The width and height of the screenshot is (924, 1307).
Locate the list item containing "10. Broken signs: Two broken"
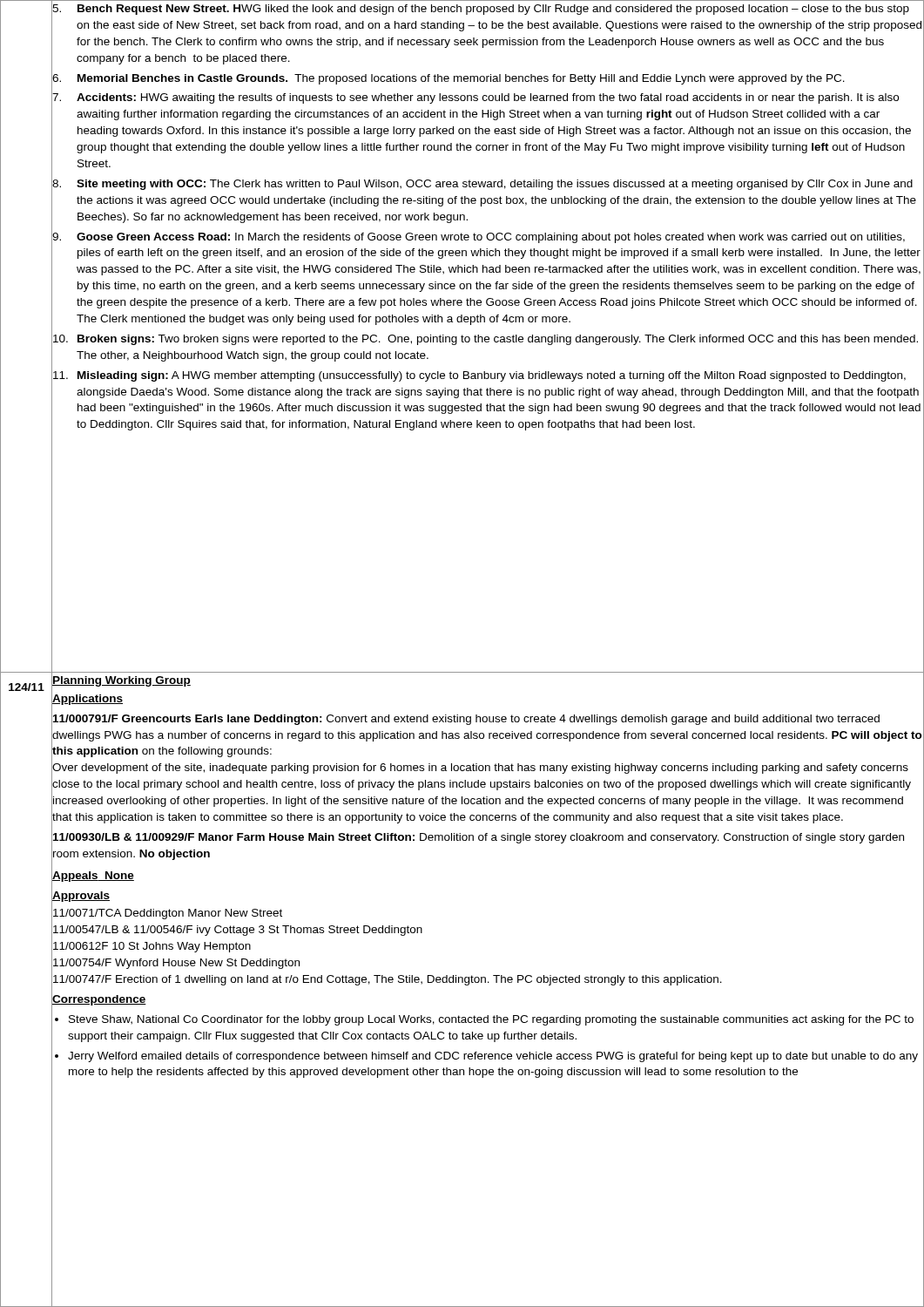pyautogui.click(x=488, y=348)
